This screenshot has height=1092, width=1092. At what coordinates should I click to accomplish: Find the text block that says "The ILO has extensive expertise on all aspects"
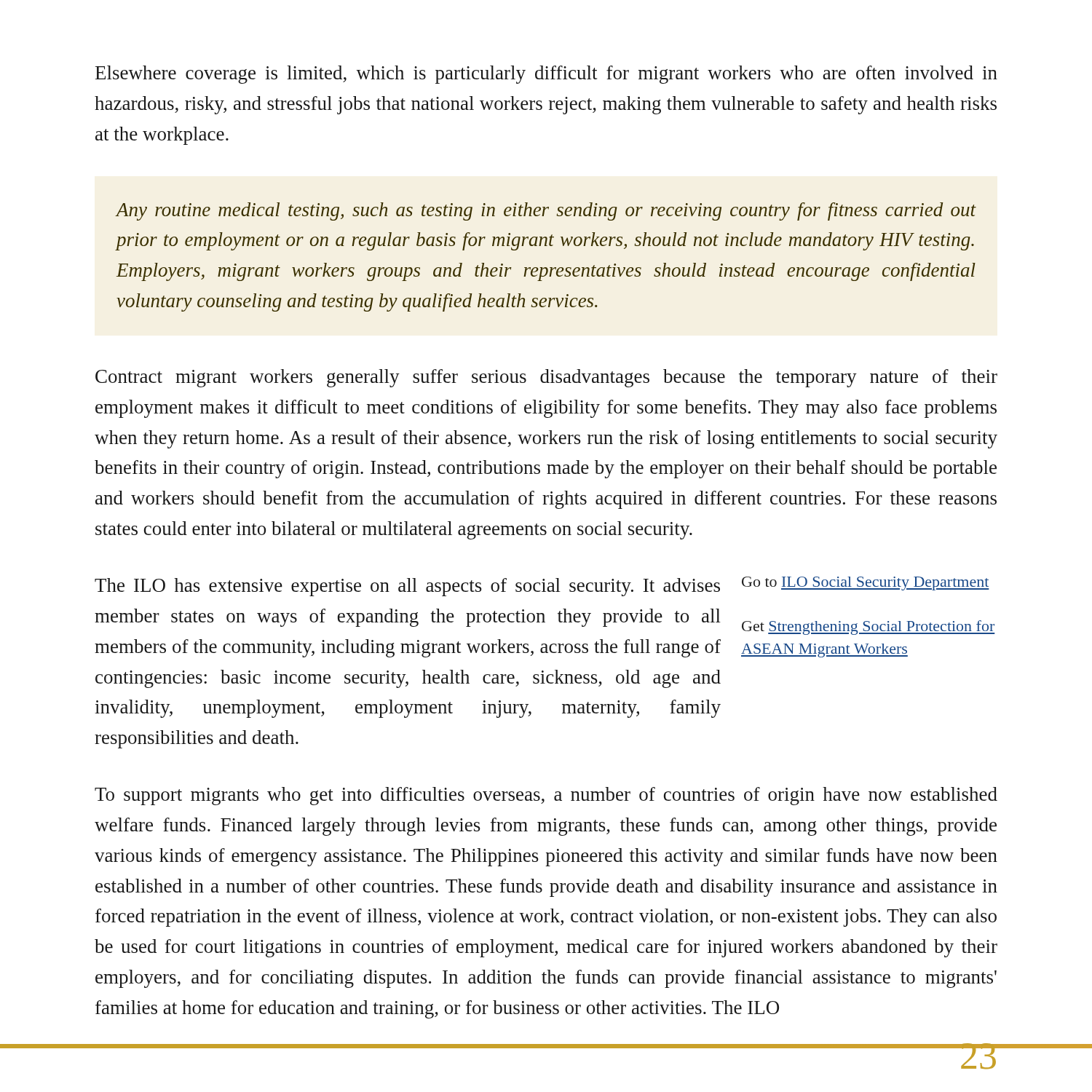[x=408, y=661]
